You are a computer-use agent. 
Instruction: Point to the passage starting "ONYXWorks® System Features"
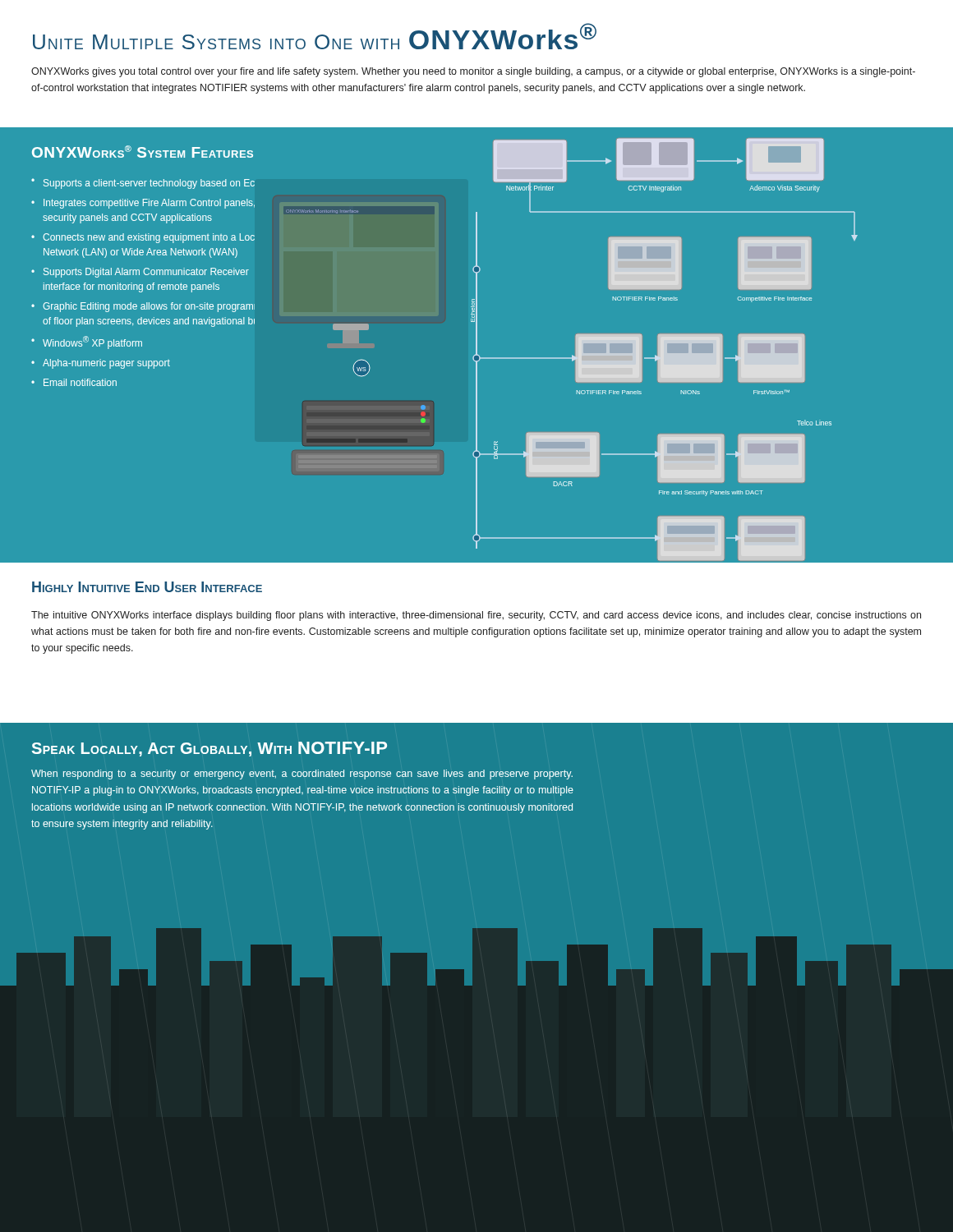pos(159,153)
